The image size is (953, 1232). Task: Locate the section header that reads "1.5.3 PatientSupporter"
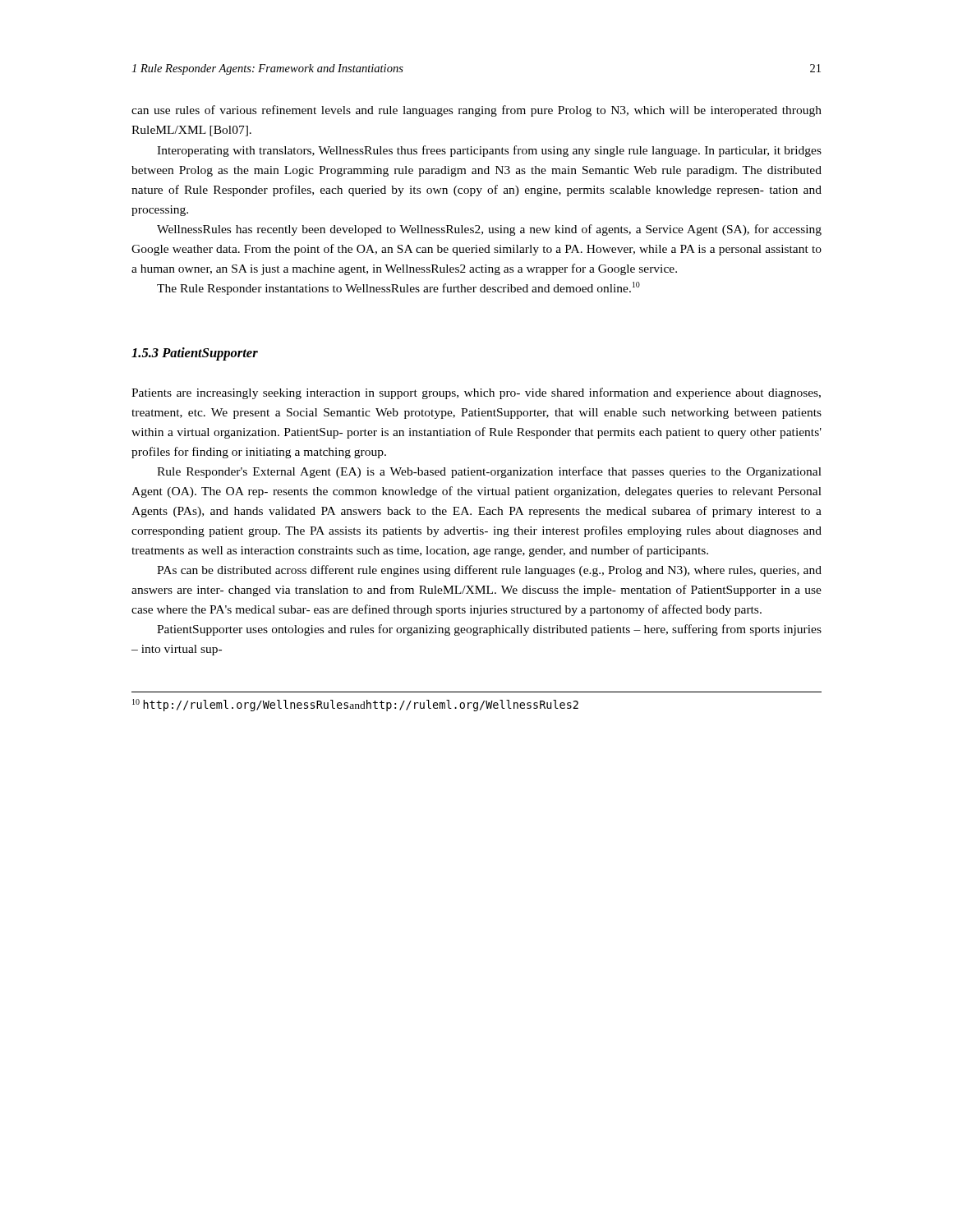(195, 352)
